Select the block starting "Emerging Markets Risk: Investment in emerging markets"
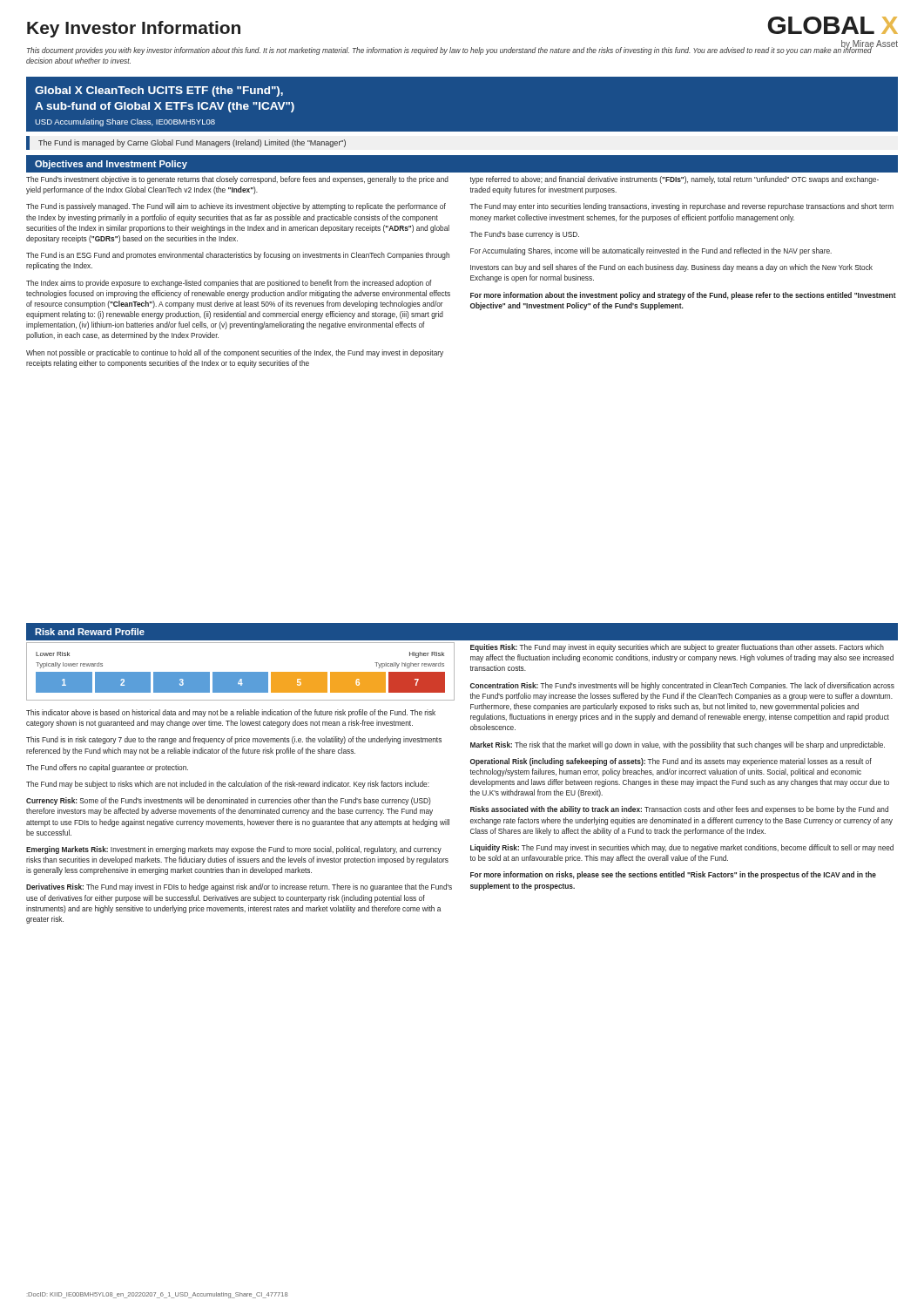The height and width of the screenshot is (1307, 924). coord(237,860)
